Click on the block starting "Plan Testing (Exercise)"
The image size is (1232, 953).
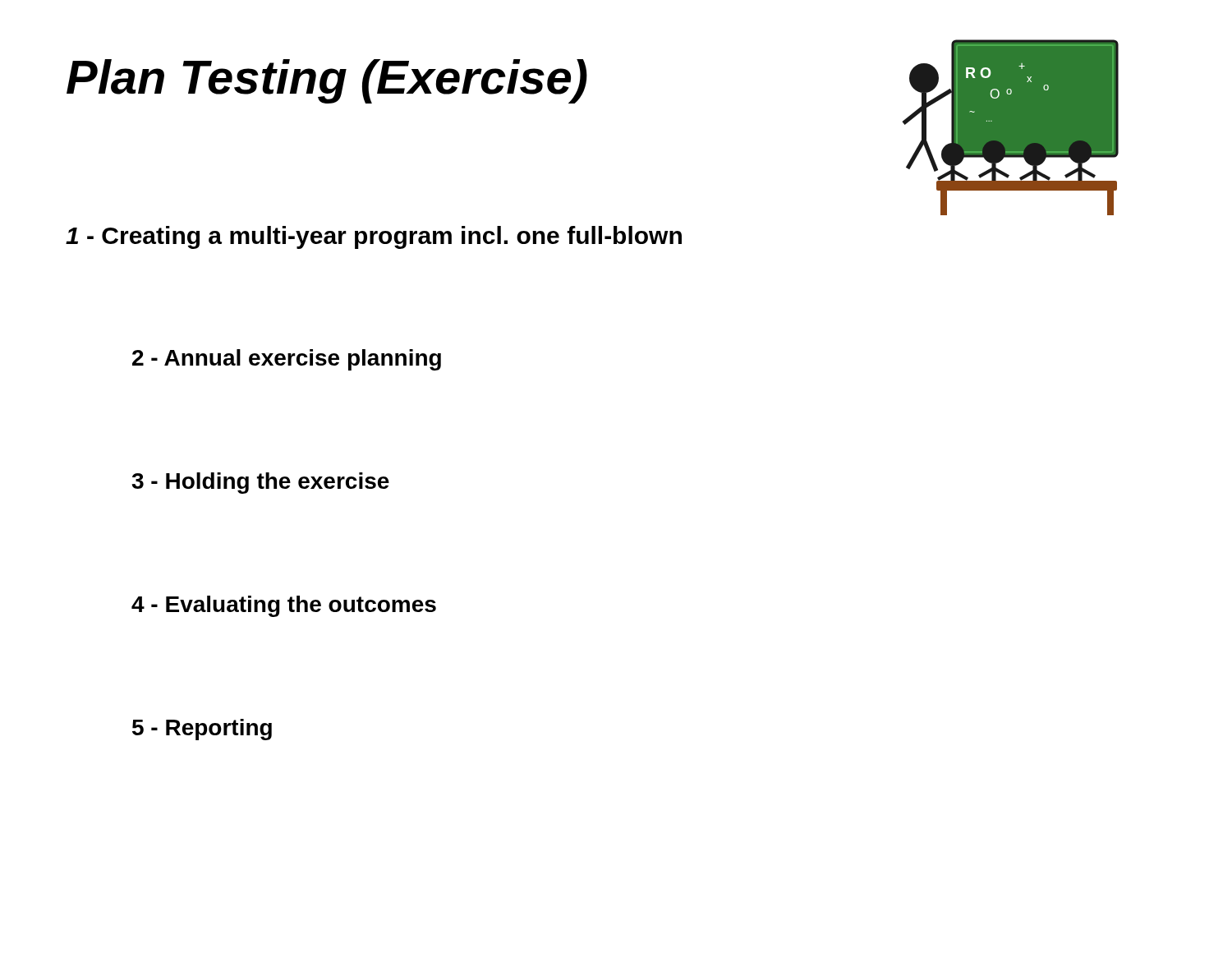click(x=327, y=77)
